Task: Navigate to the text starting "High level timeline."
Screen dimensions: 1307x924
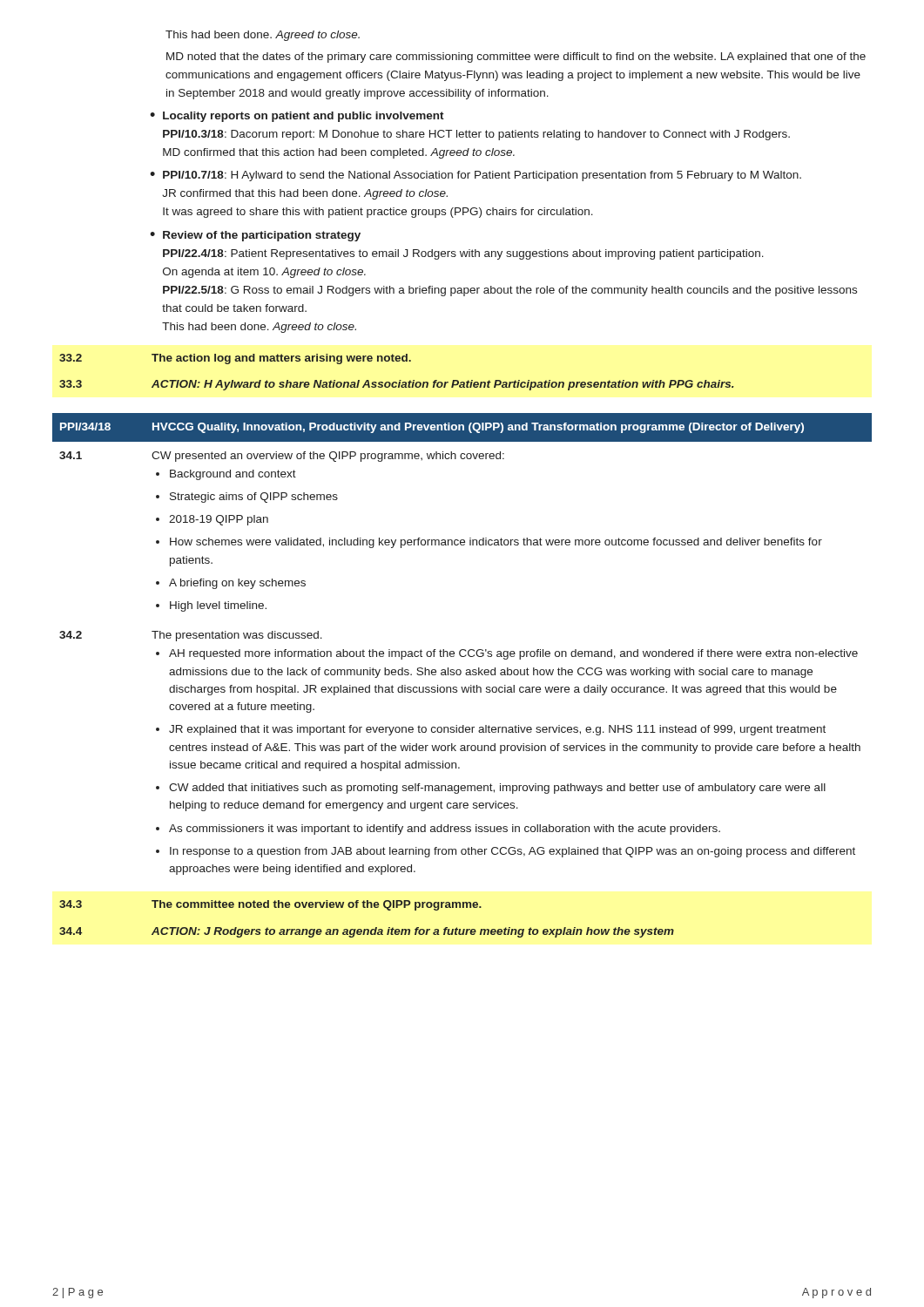Action: click(x=218, y=605)
